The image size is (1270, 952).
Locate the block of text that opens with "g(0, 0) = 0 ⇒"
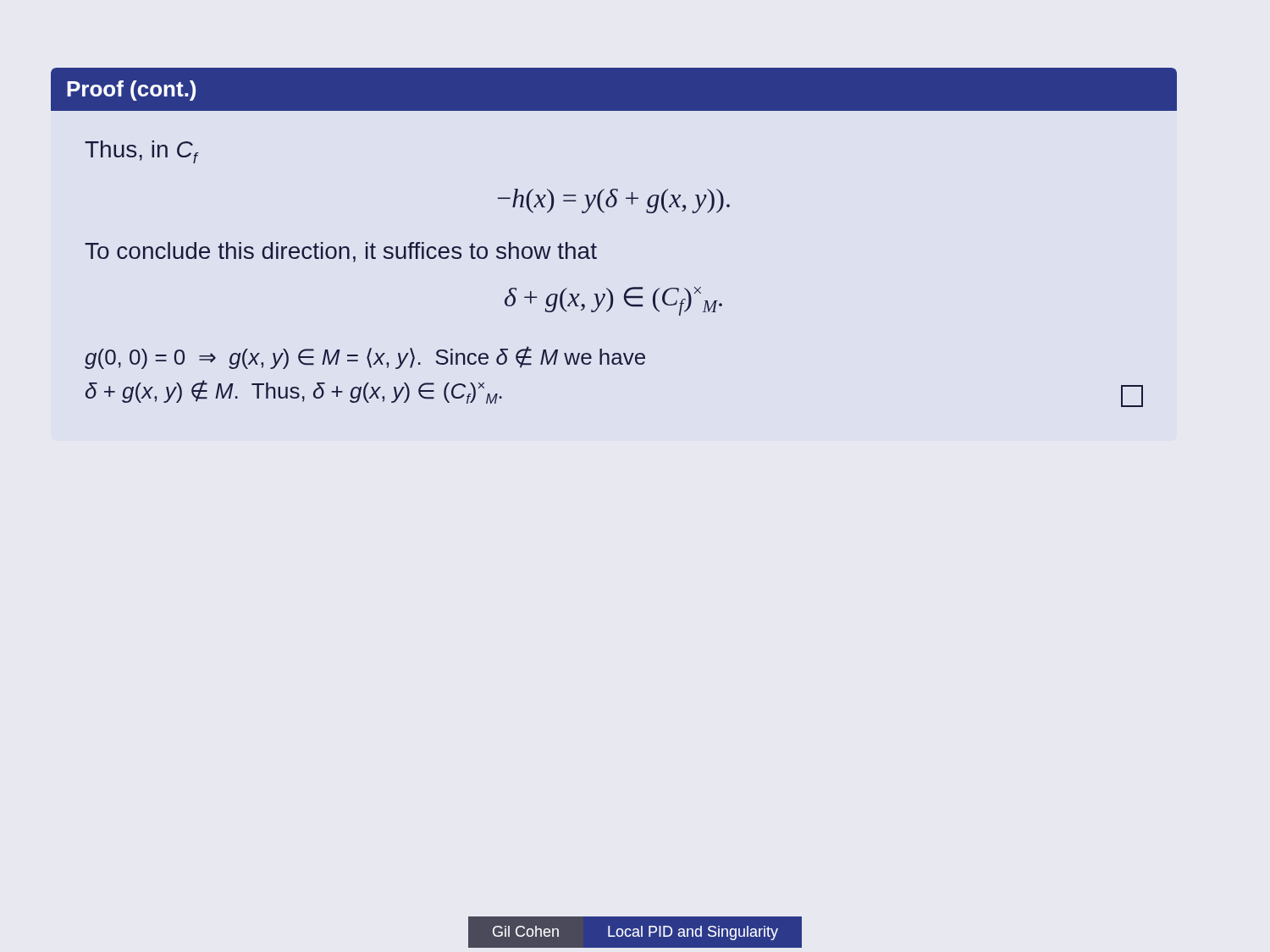(614, 375)
